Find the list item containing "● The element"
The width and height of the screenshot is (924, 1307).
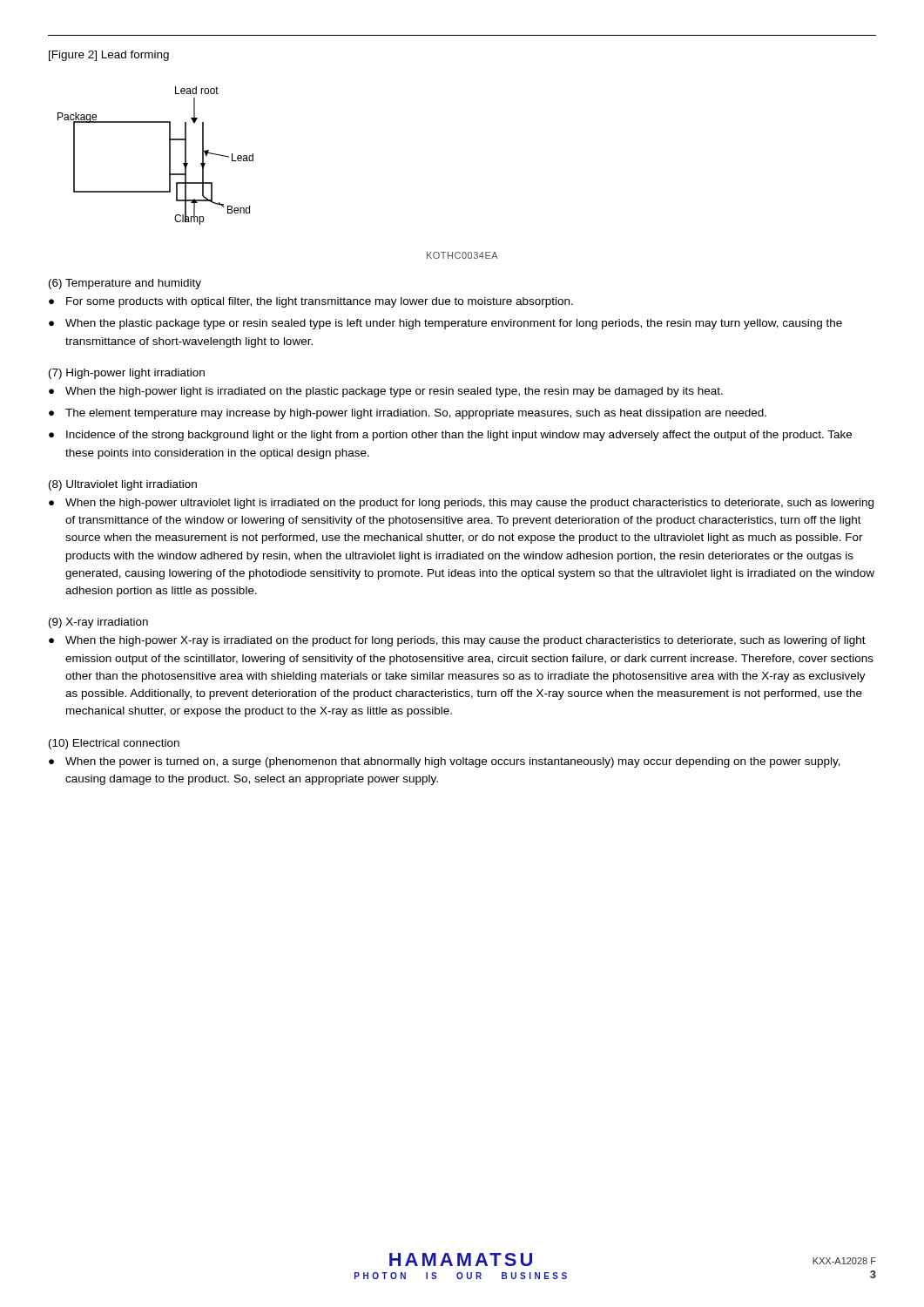462,413
